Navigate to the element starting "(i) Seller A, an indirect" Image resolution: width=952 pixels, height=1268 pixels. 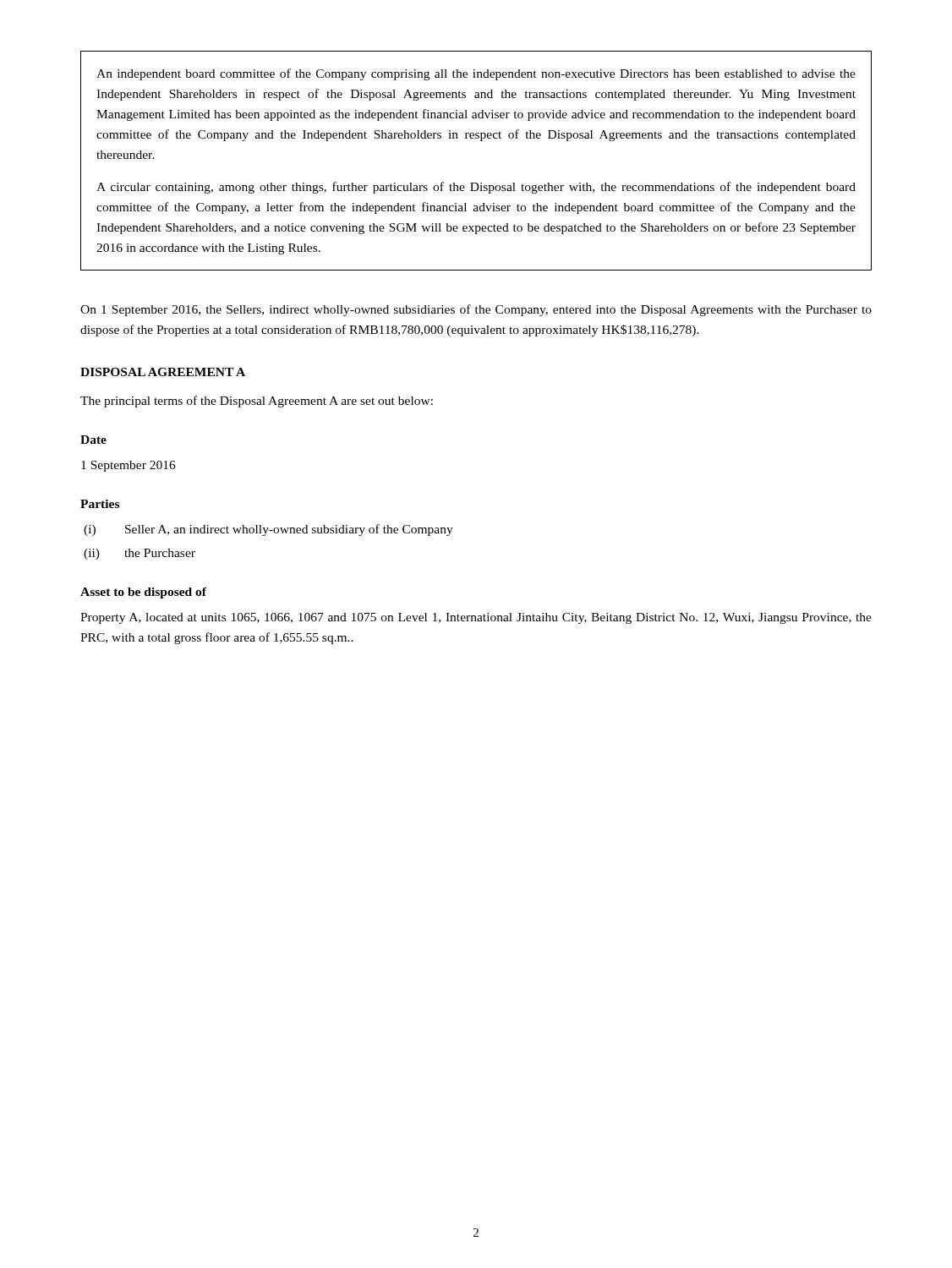click(268, 530)
